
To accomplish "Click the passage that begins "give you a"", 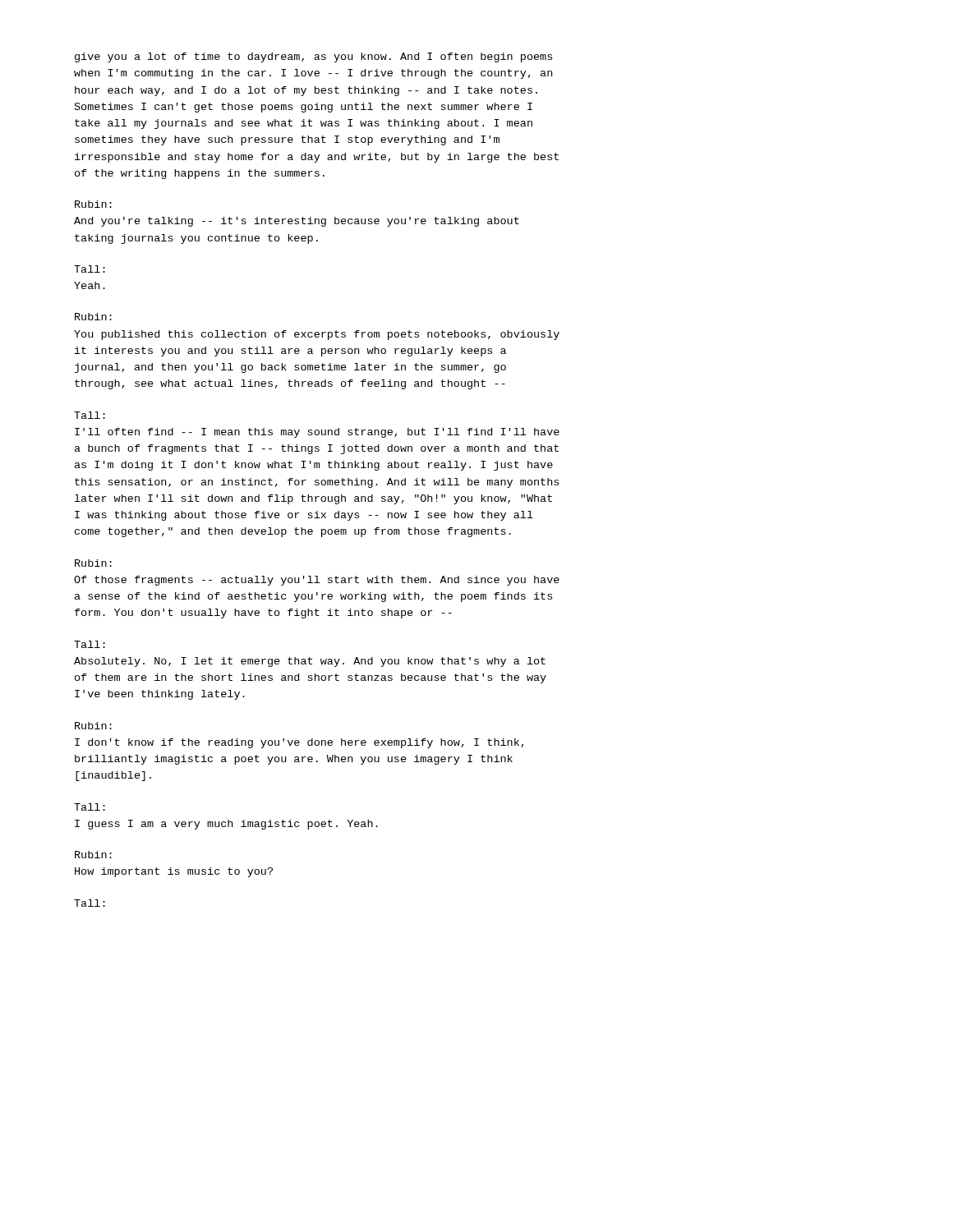I will click(476, 116).
